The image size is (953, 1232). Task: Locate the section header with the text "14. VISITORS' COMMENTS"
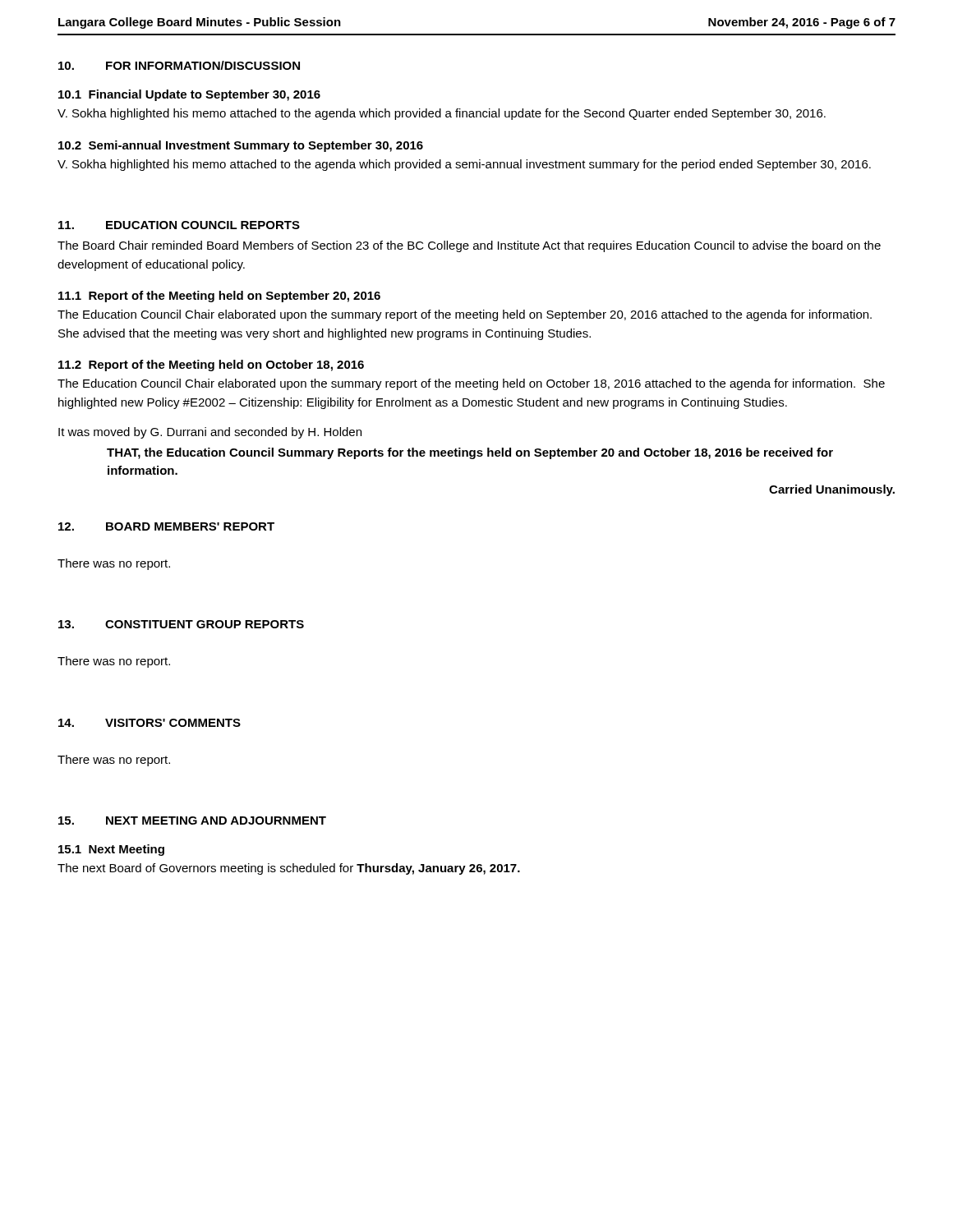click(x=150, y=723)
